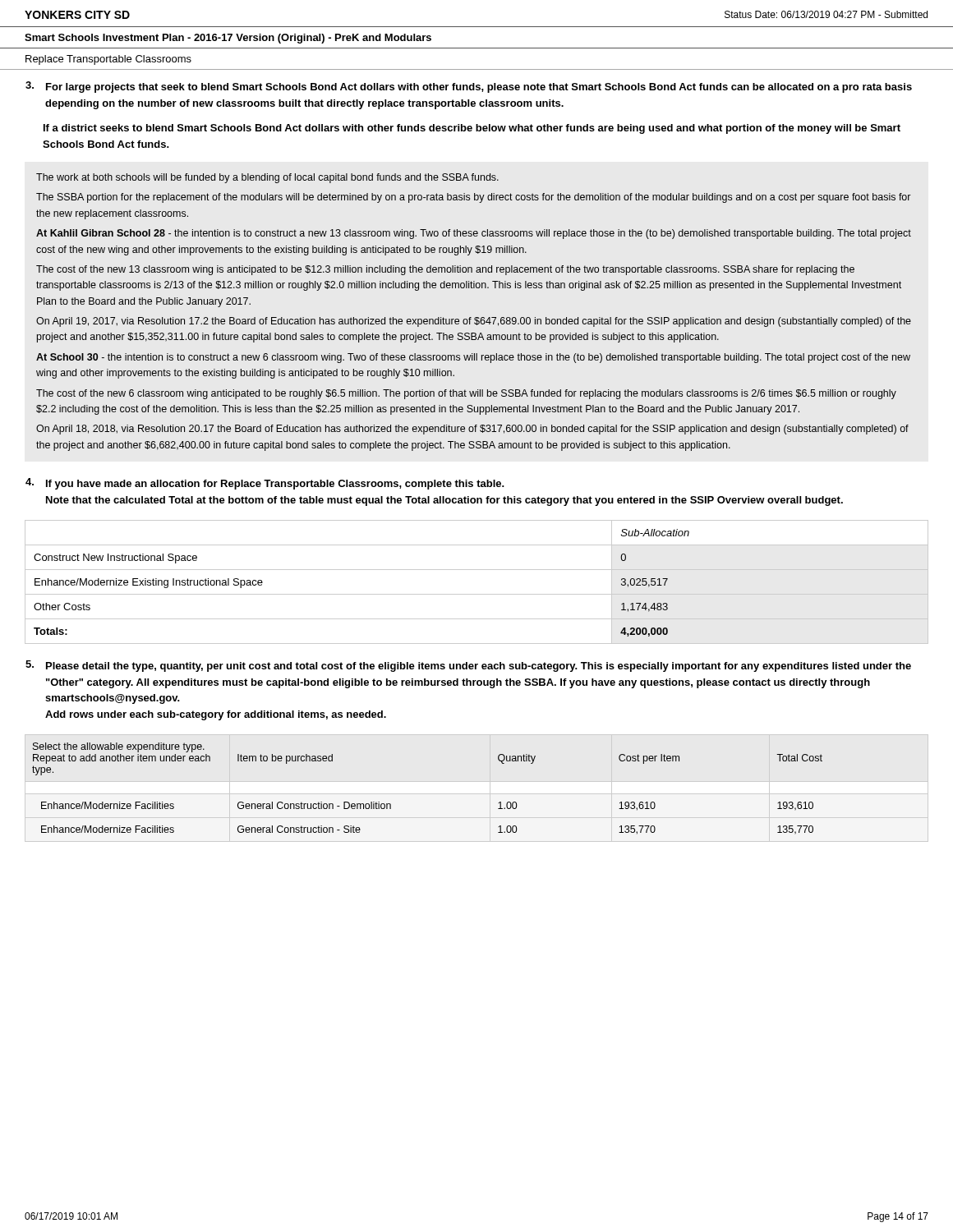This screenshot has height=1232, width=953.
Task: Click on the table containing "Enhance/Modernize Facilities"
Action: coord(476,788)
